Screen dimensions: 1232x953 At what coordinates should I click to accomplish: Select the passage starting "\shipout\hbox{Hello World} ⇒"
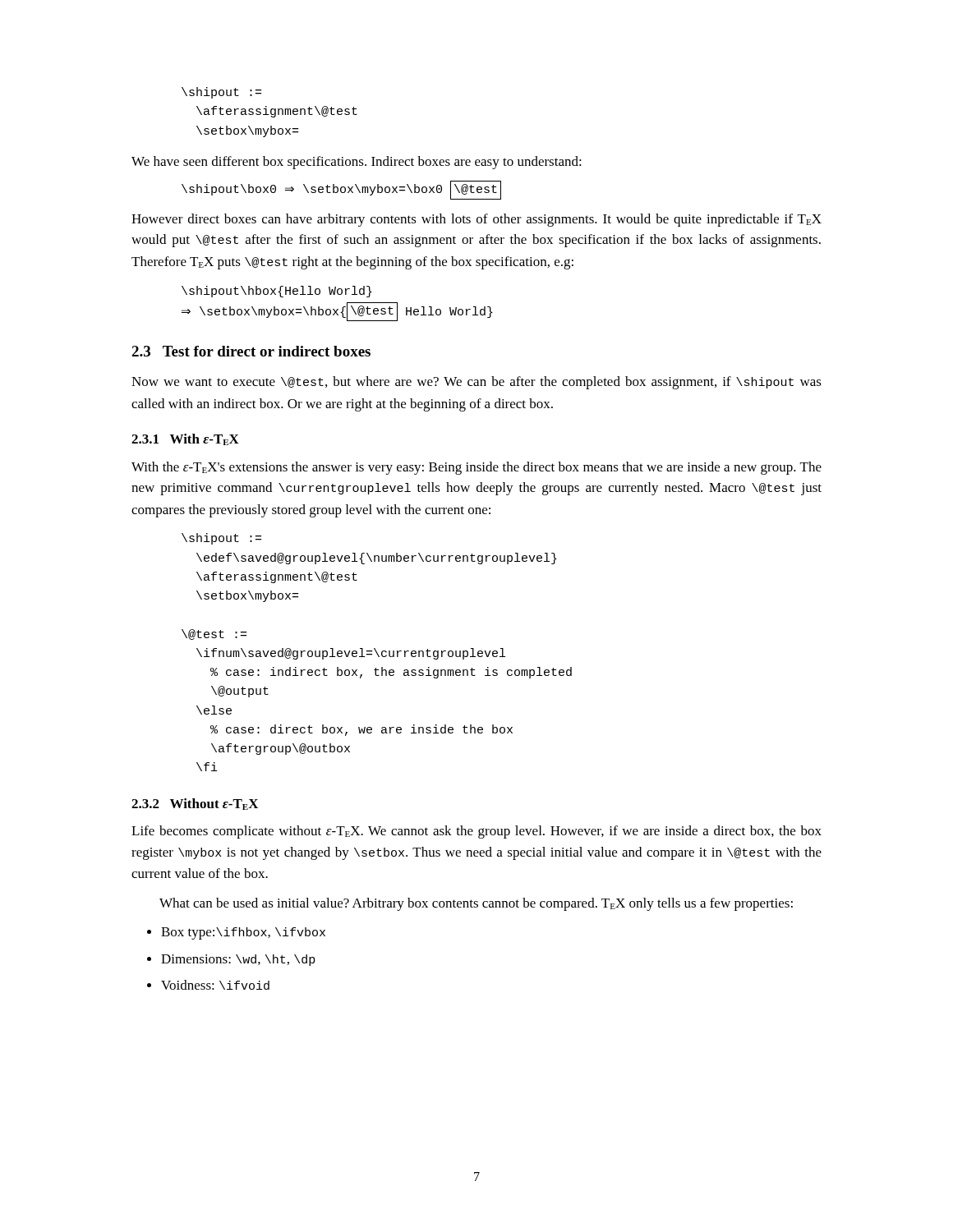click(277, 292)
